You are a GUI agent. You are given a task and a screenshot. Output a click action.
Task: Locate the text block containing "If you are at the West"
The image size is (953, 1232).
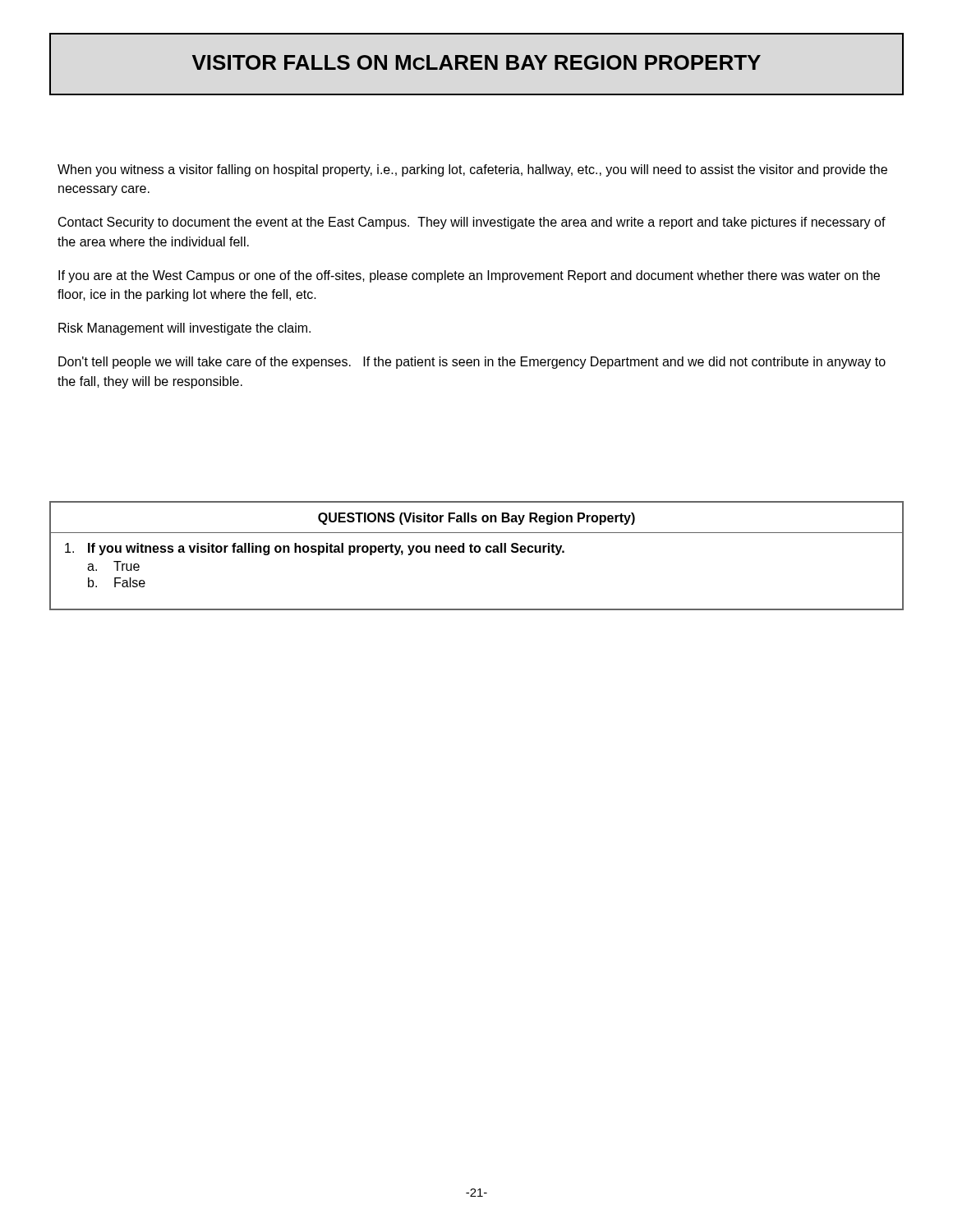point(469,285)
